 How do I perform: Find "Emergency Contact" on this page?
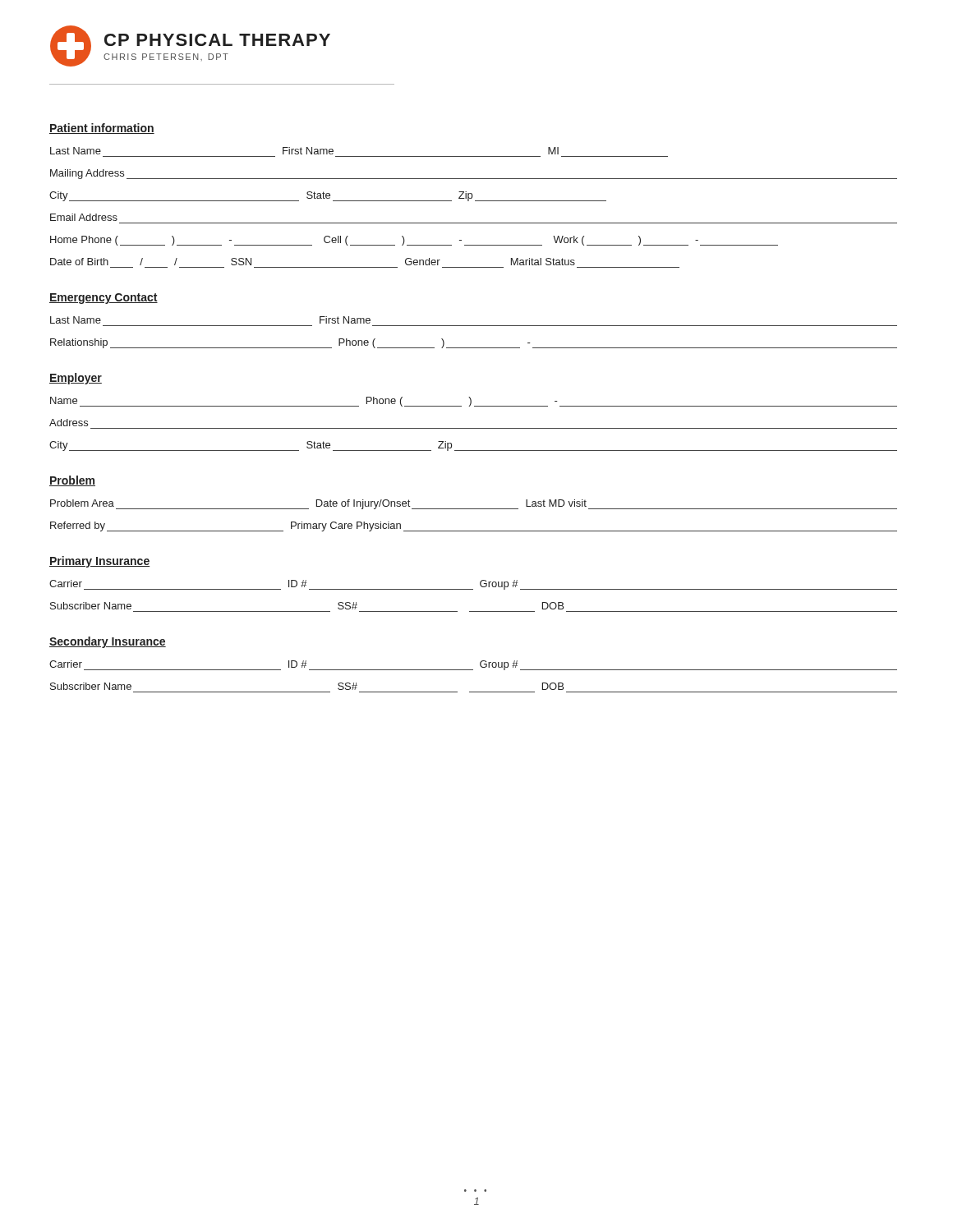pyautogui.click(x=103, y=297)
